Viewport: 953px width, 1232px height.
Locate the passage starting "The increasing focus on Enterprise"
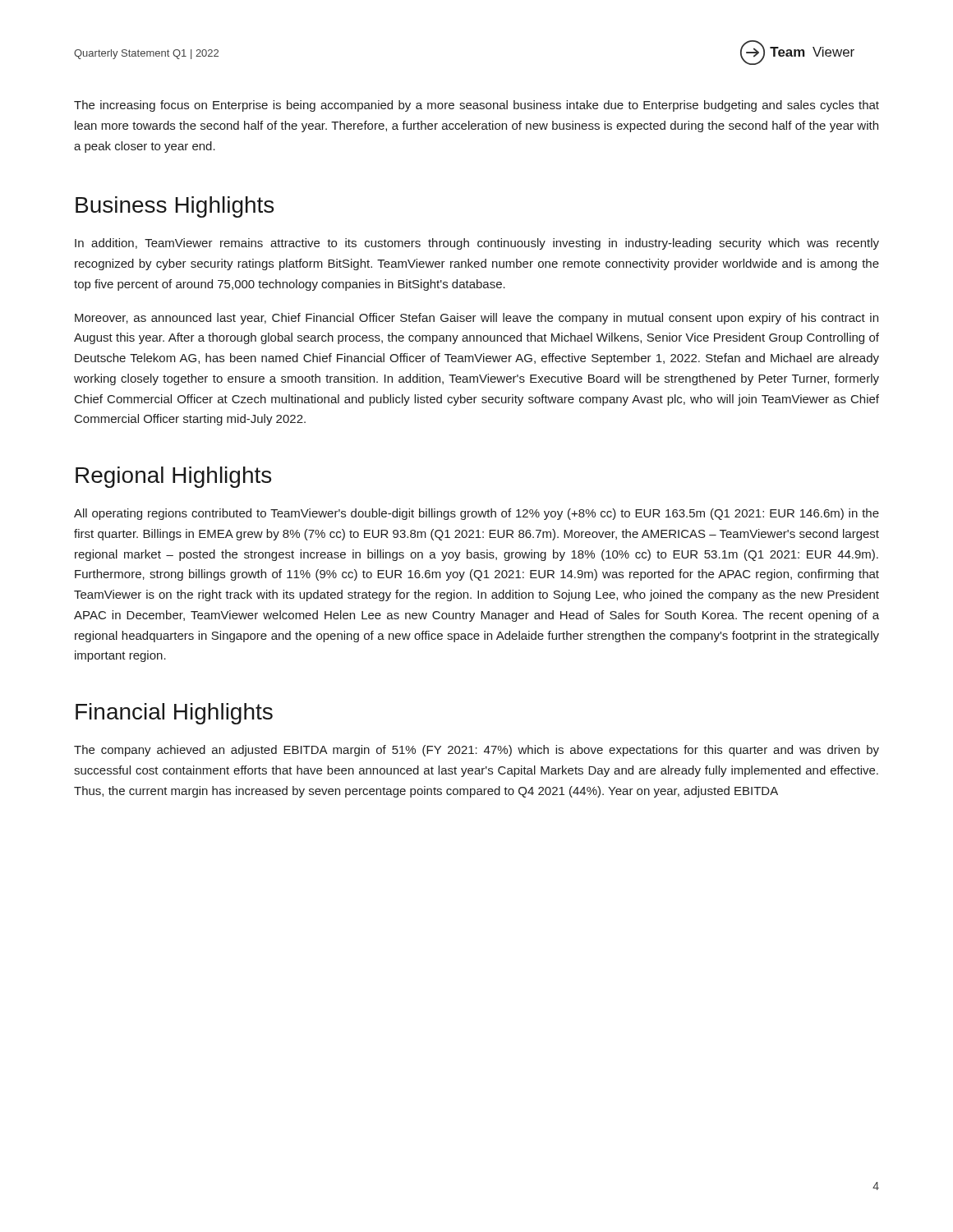[x=476, y=125]
